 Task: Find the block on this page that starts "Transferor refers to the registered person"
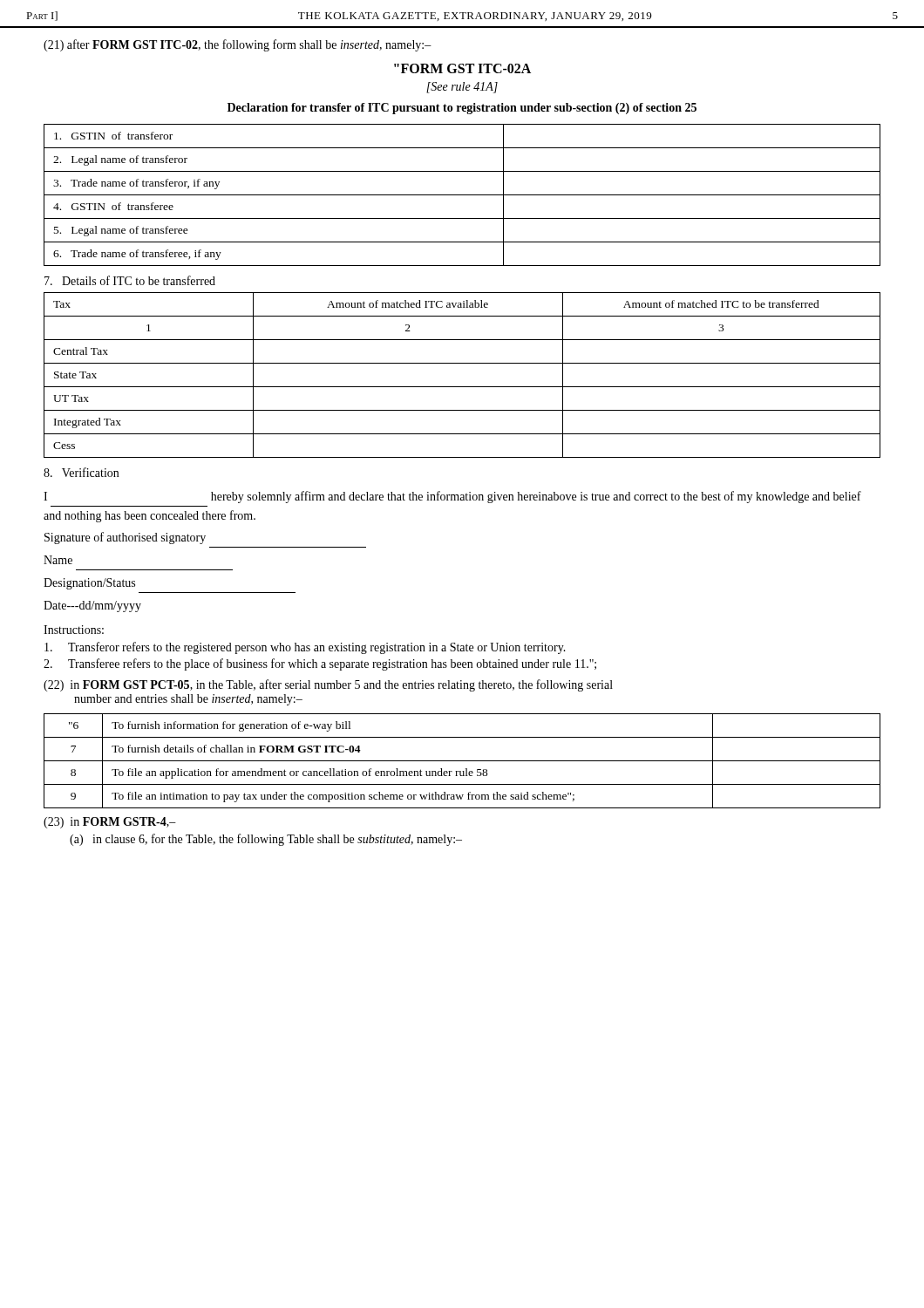[x=462, y=648]
